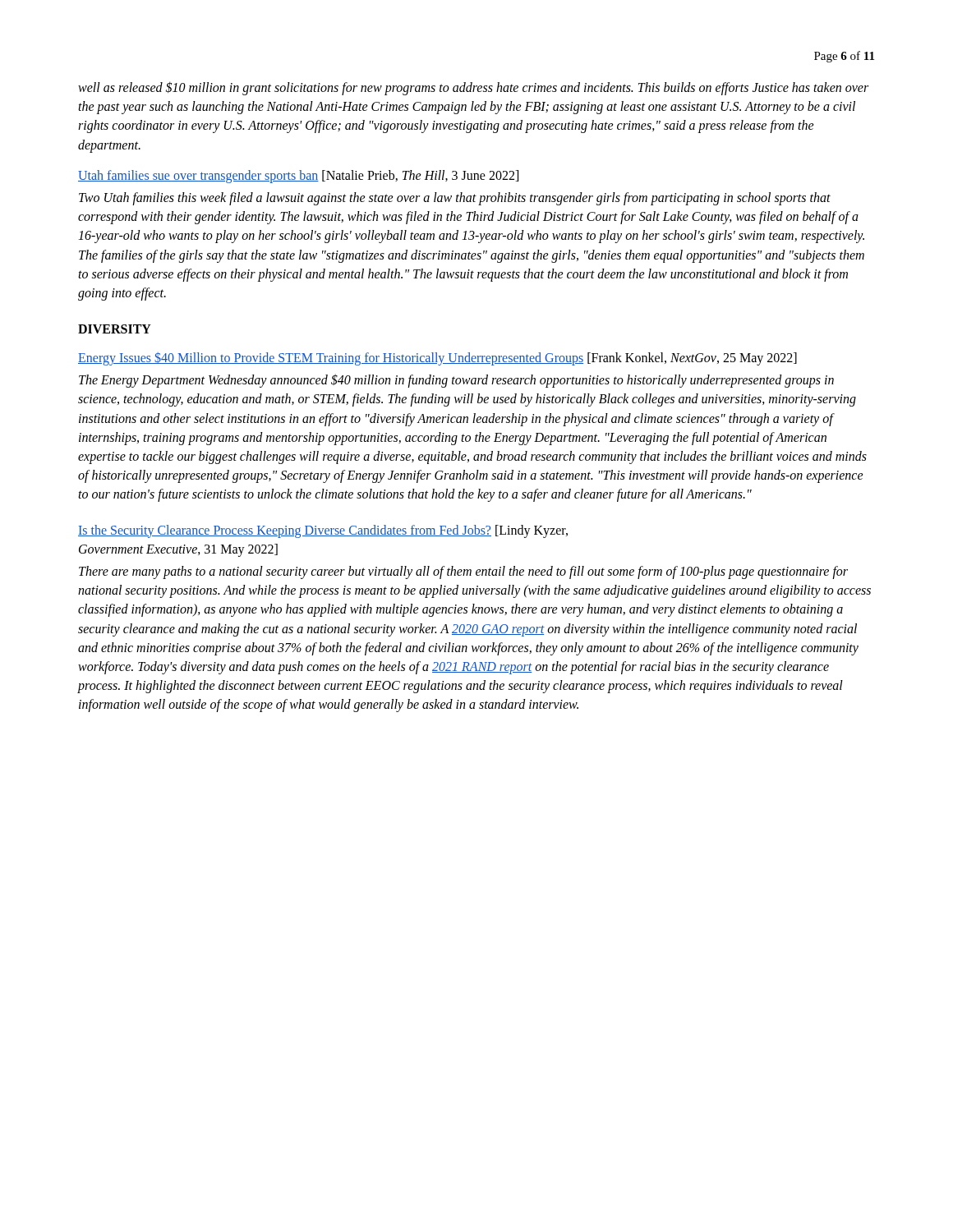Locate the block of text that opens with "Is the Security Clearance Process Keeping"

coord(476,617)
